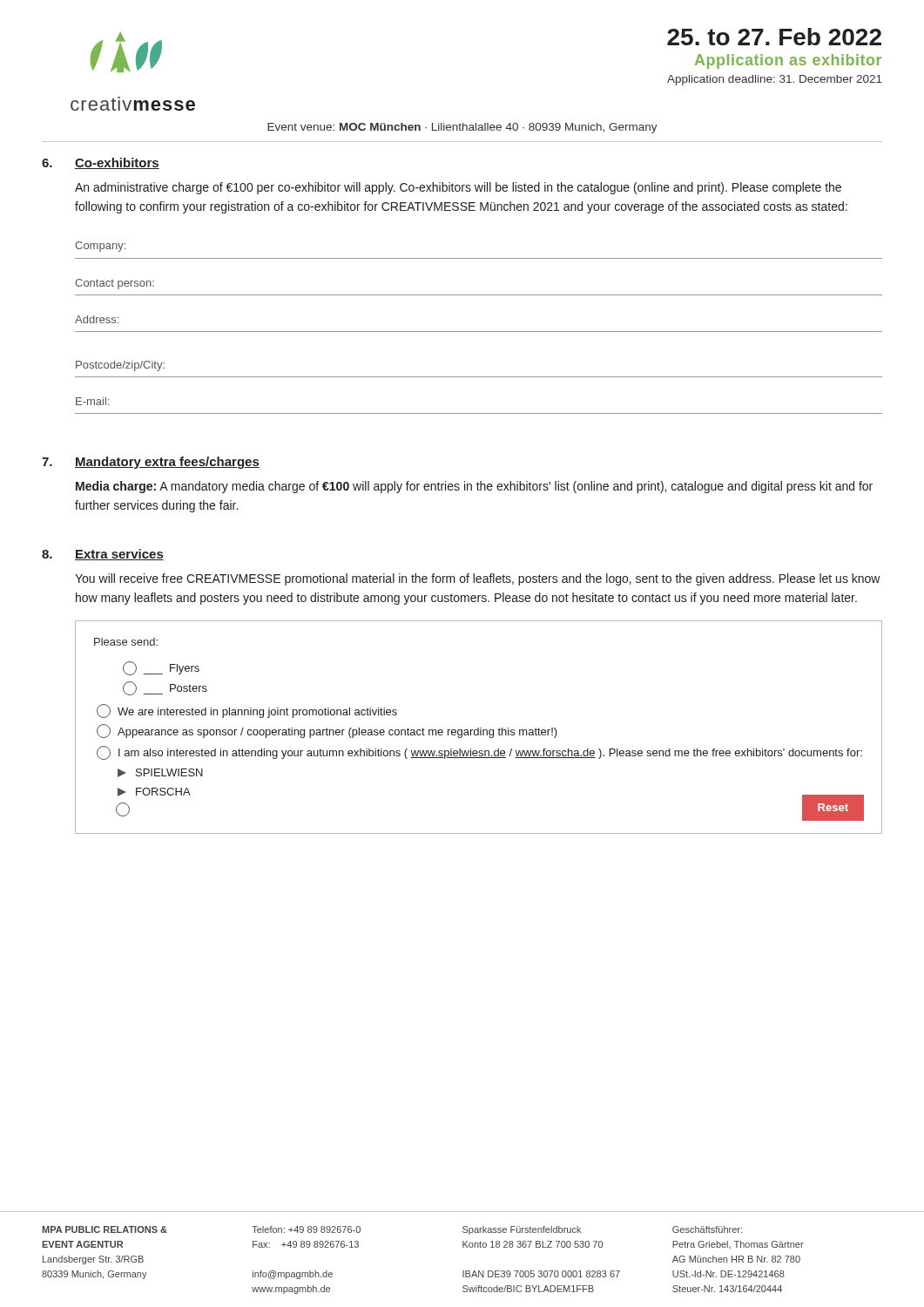Select the logo
The width and height of the screenshot is (924, 1307).
click(133, 70)
